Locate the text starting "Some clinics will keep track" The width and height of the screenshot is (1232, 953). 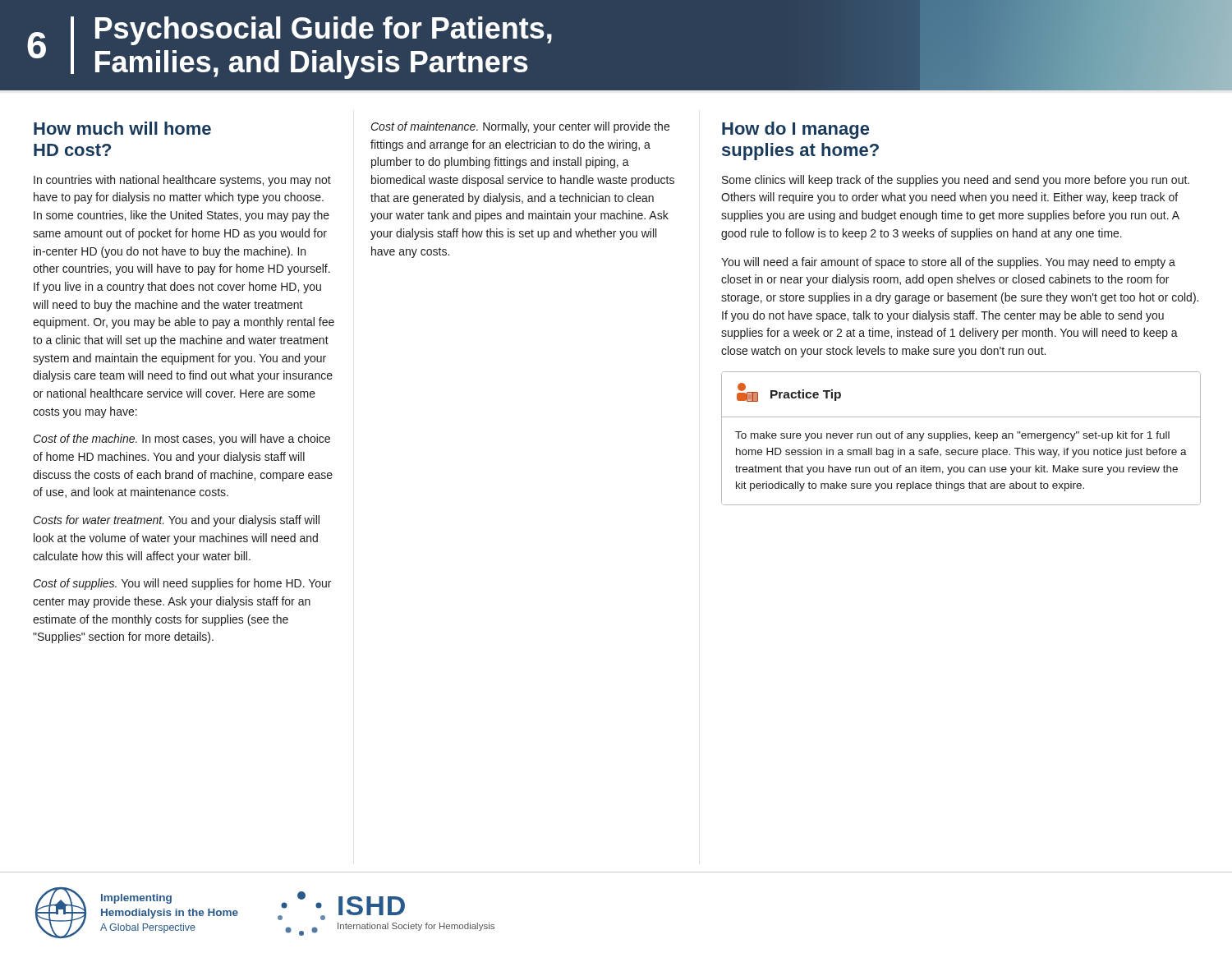(956, 206)
